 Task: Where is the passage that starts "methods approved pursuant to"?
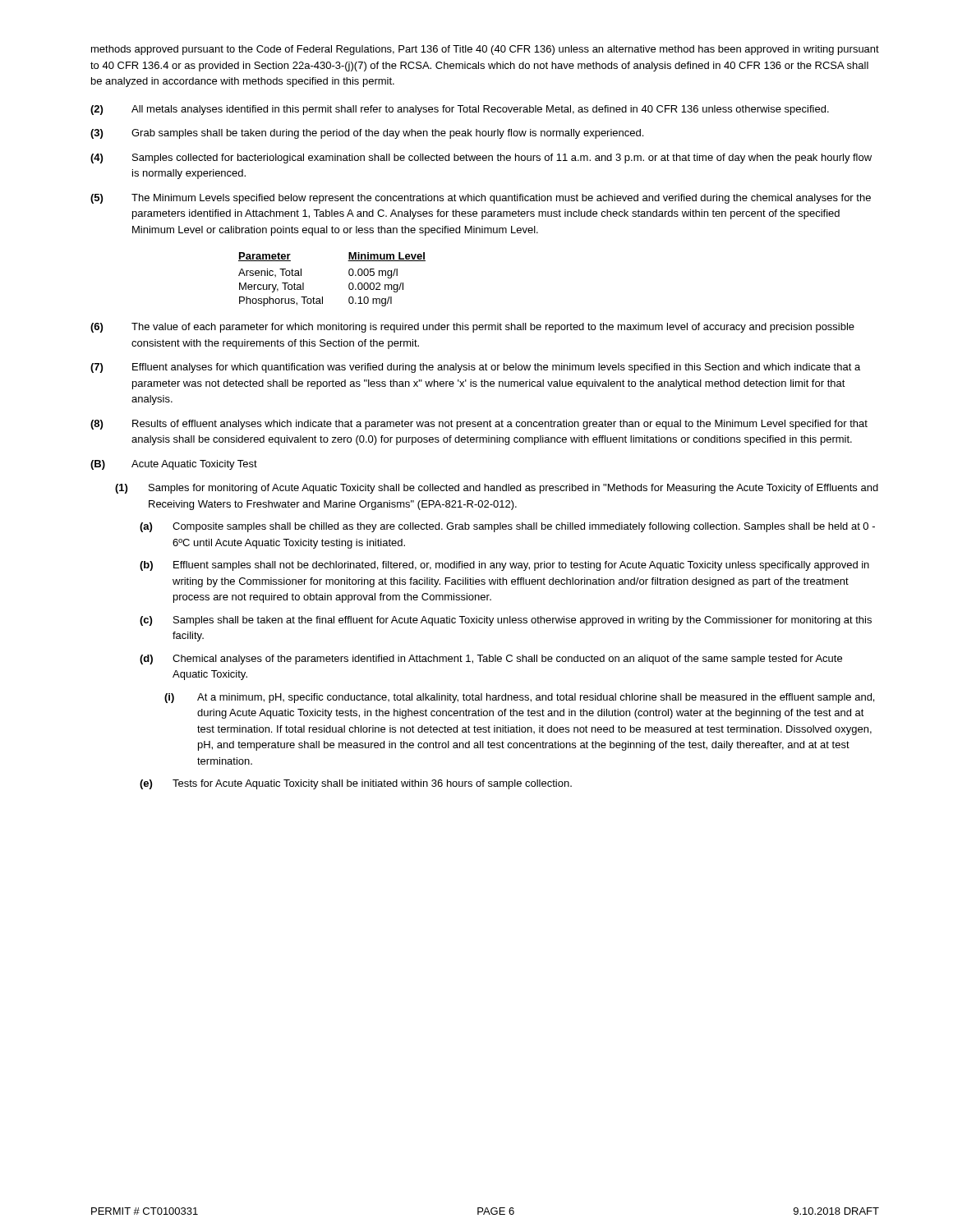click(x=485, y=65)
